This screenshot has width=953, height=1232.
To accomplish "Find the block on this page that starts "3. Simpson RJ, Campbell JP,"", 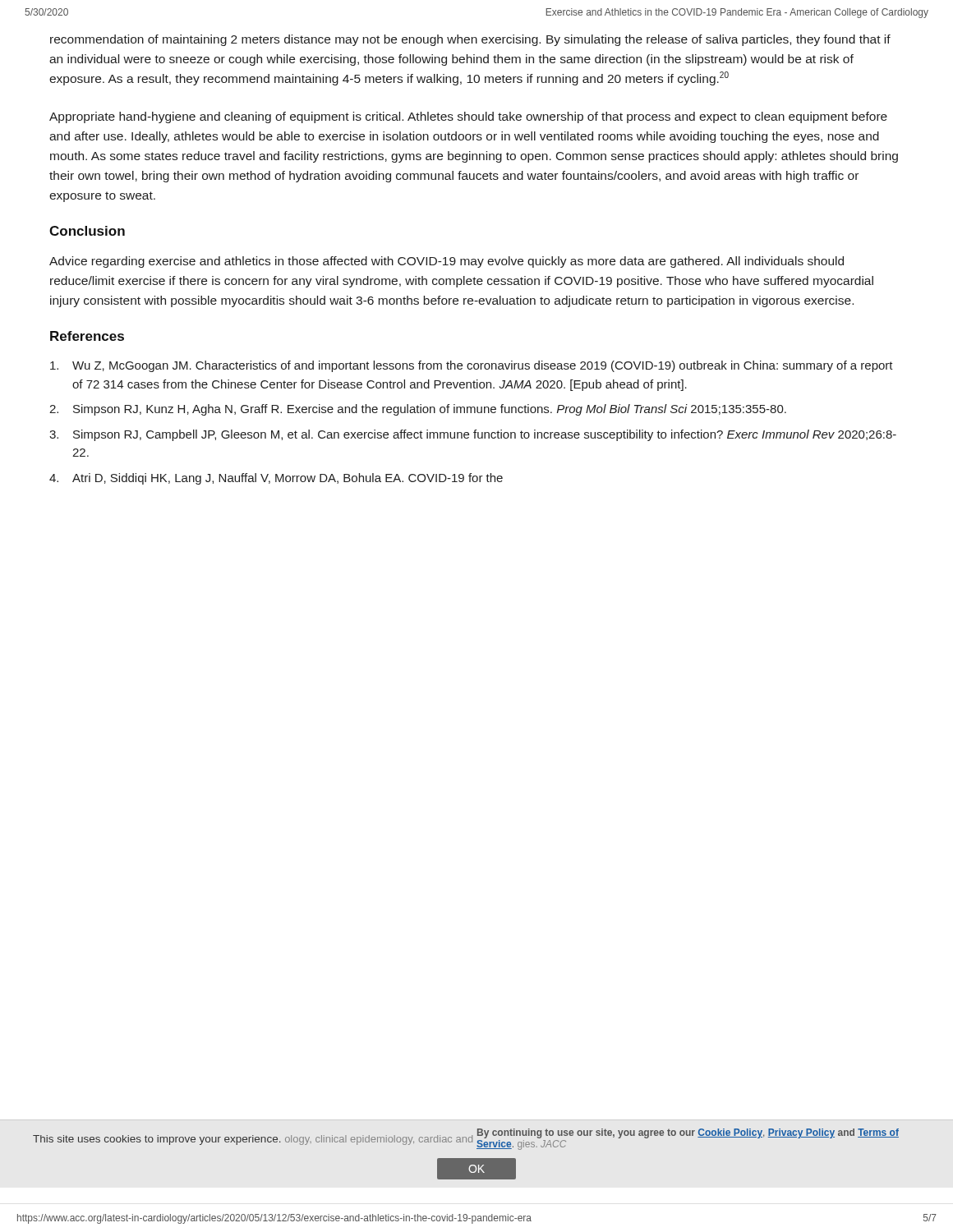I will coord(476,444).
